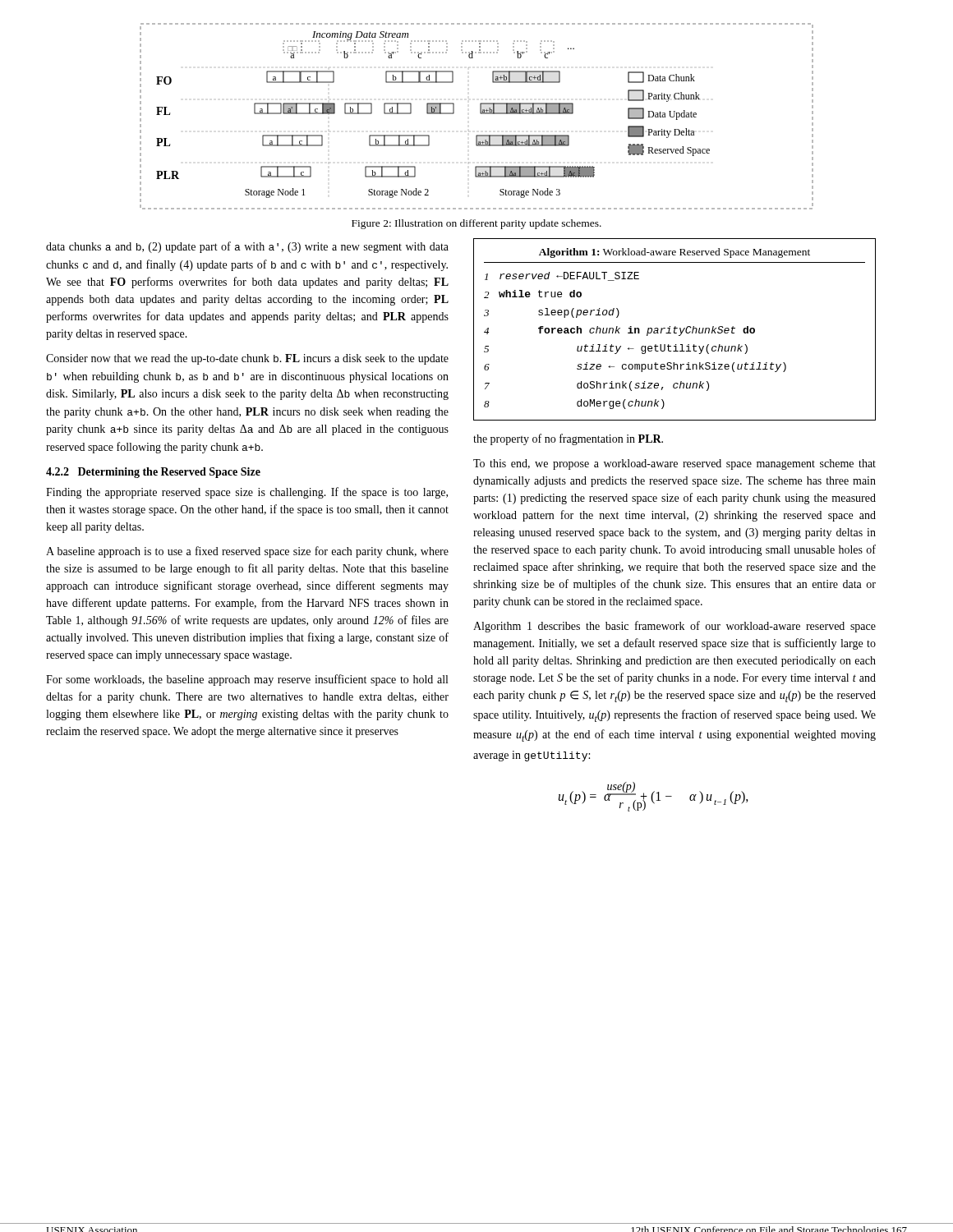Select the block starting "A baseline approach is to use a fixed"

pos(247,603)
